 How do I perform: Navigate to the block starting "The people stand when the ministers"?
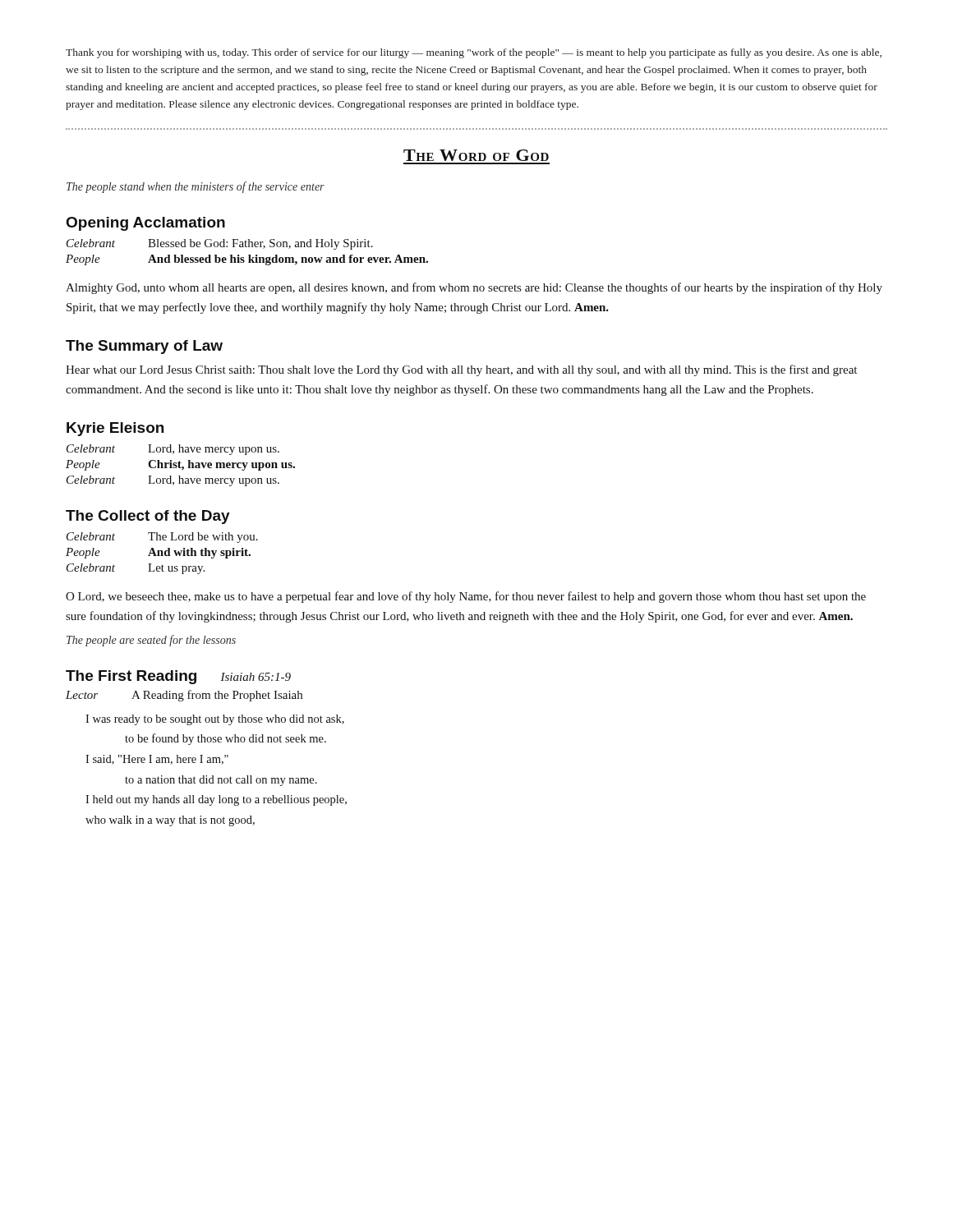(x=195, y=187)
